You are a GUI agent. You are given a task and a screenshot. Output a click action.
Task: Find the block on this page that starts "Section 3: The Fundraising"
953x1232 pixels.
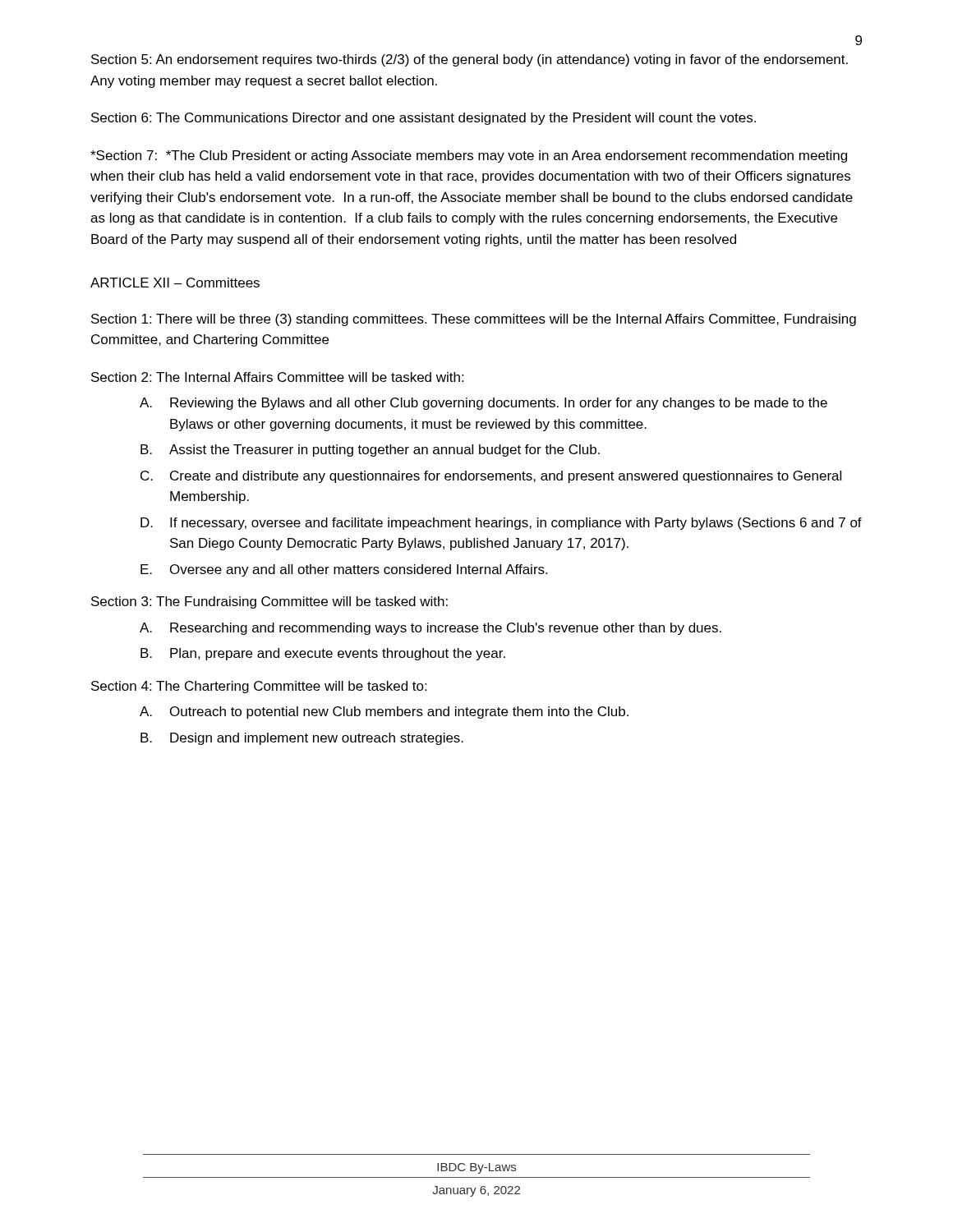tap(270, 602)
